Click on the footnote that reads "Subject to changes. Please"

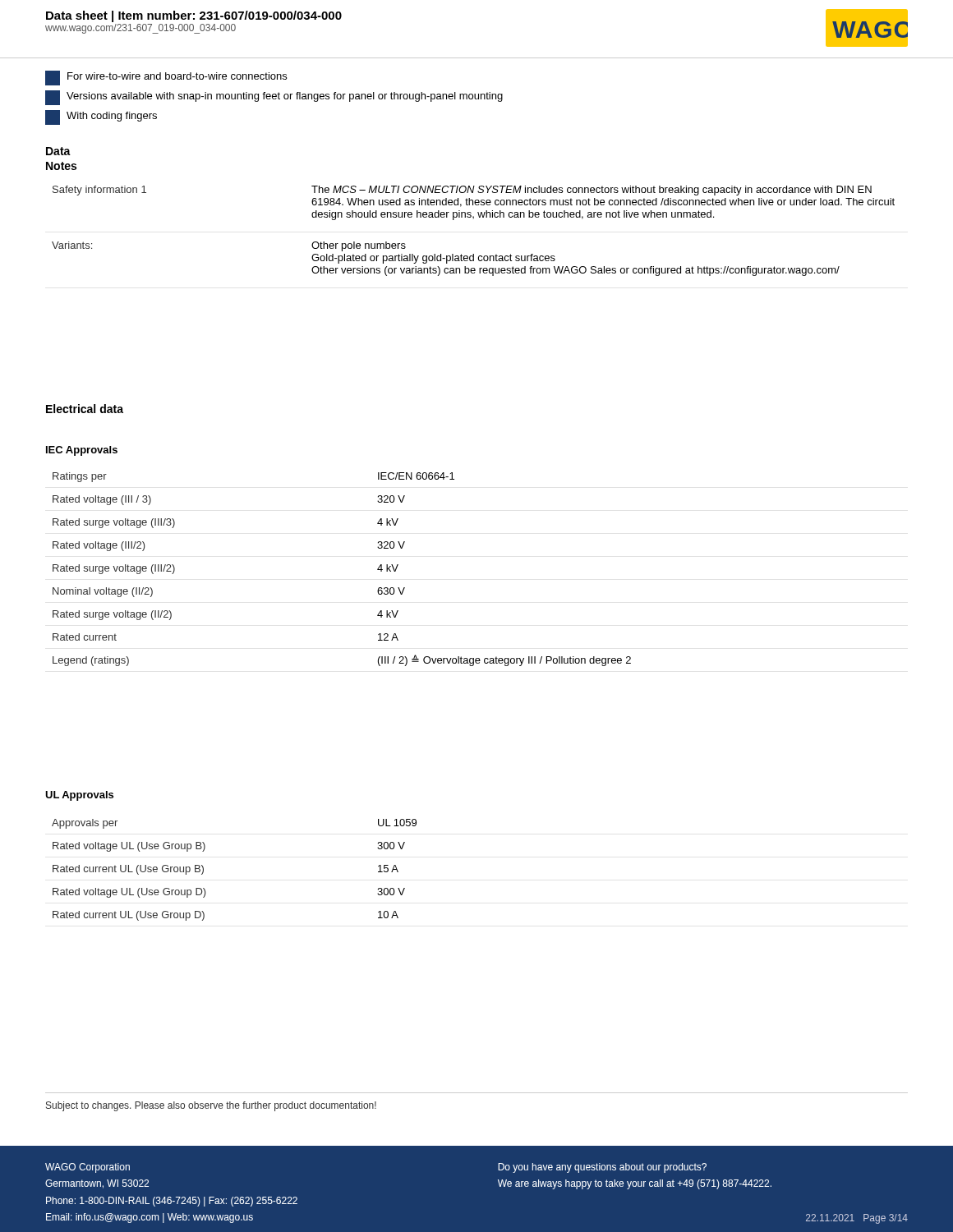point(211,1106)
